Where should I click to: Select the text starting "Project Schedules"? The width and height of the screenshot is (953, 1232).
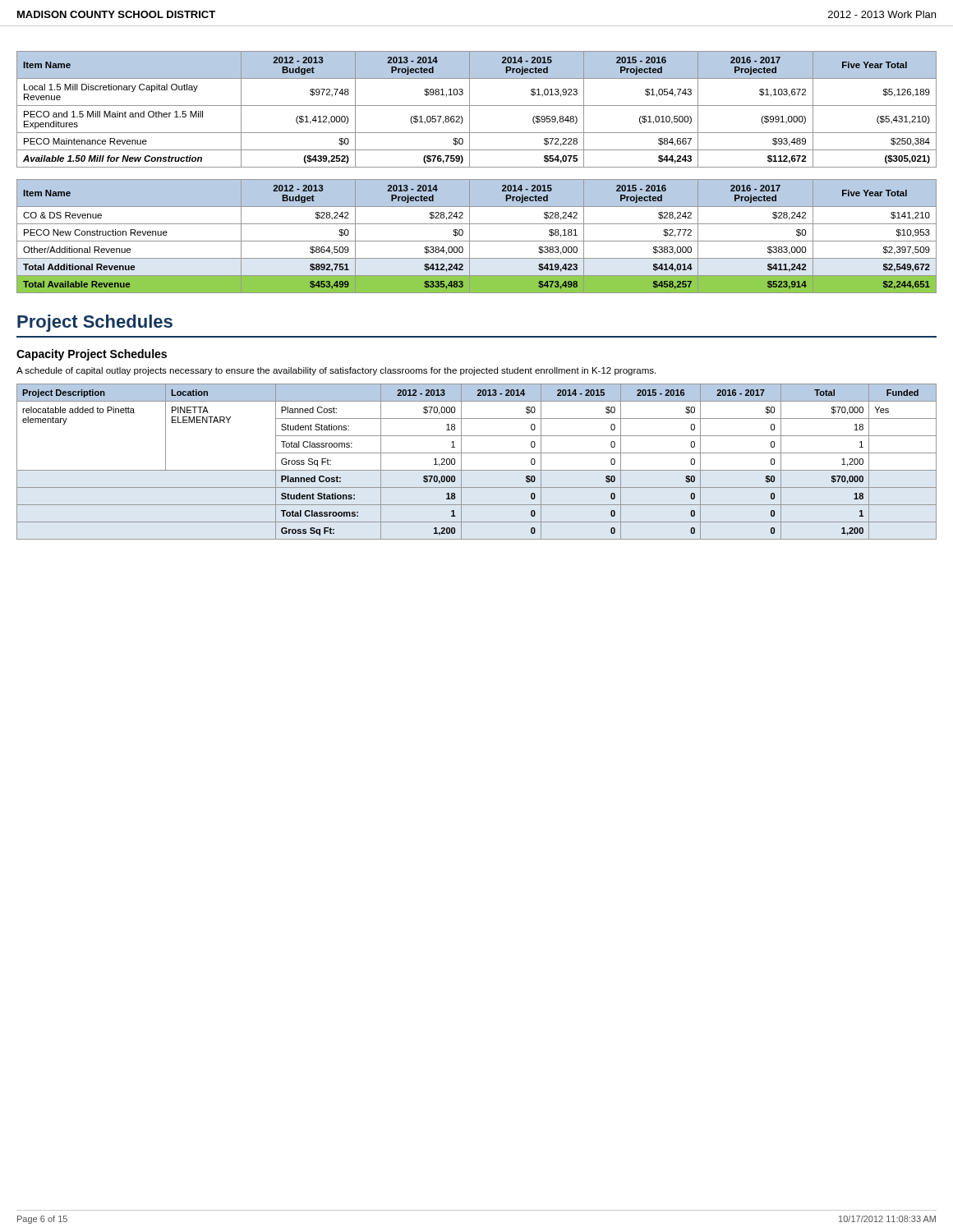tap(95, 322)
